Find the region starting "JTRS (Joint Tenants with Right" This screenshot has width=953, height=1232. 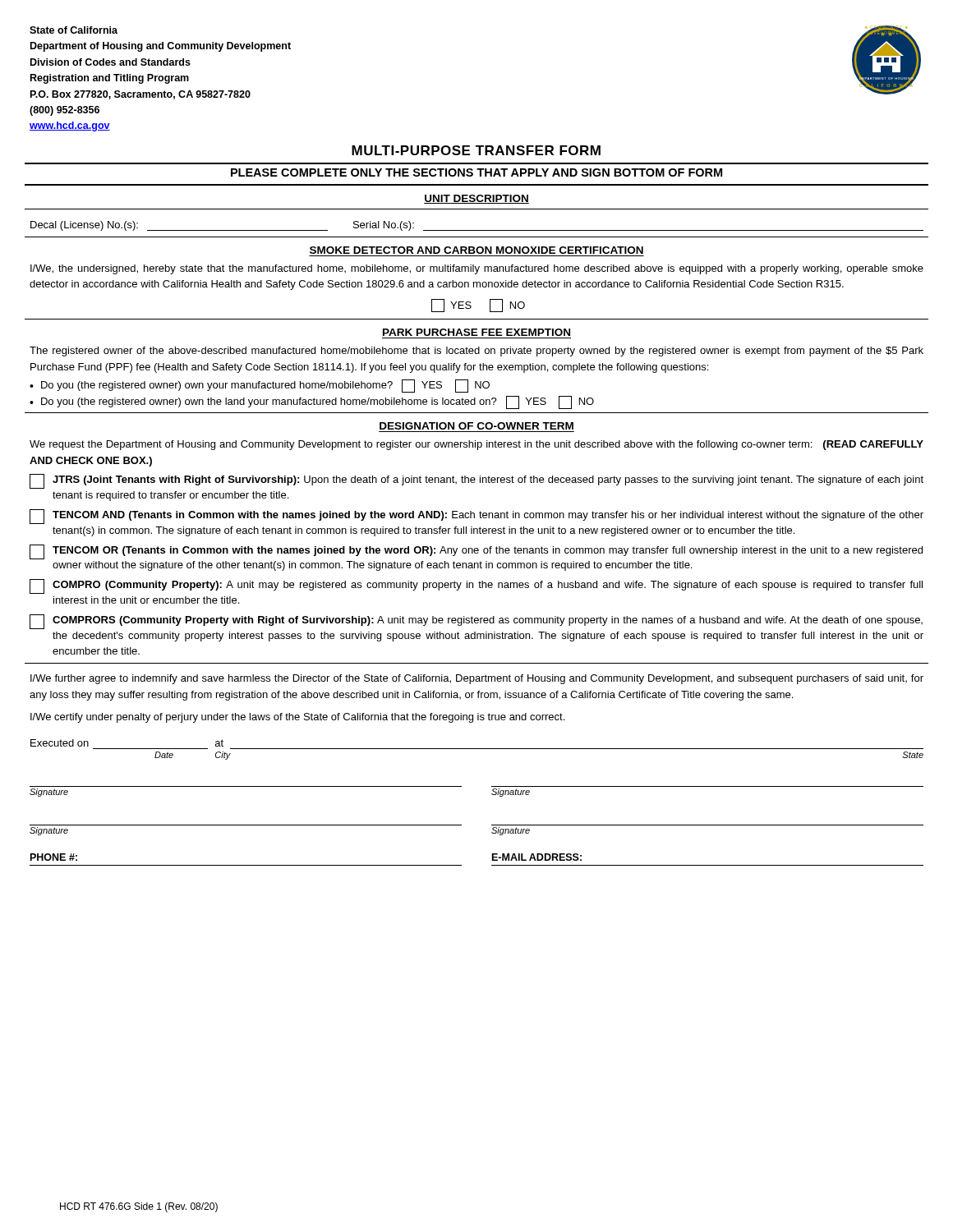pos(476,488)
